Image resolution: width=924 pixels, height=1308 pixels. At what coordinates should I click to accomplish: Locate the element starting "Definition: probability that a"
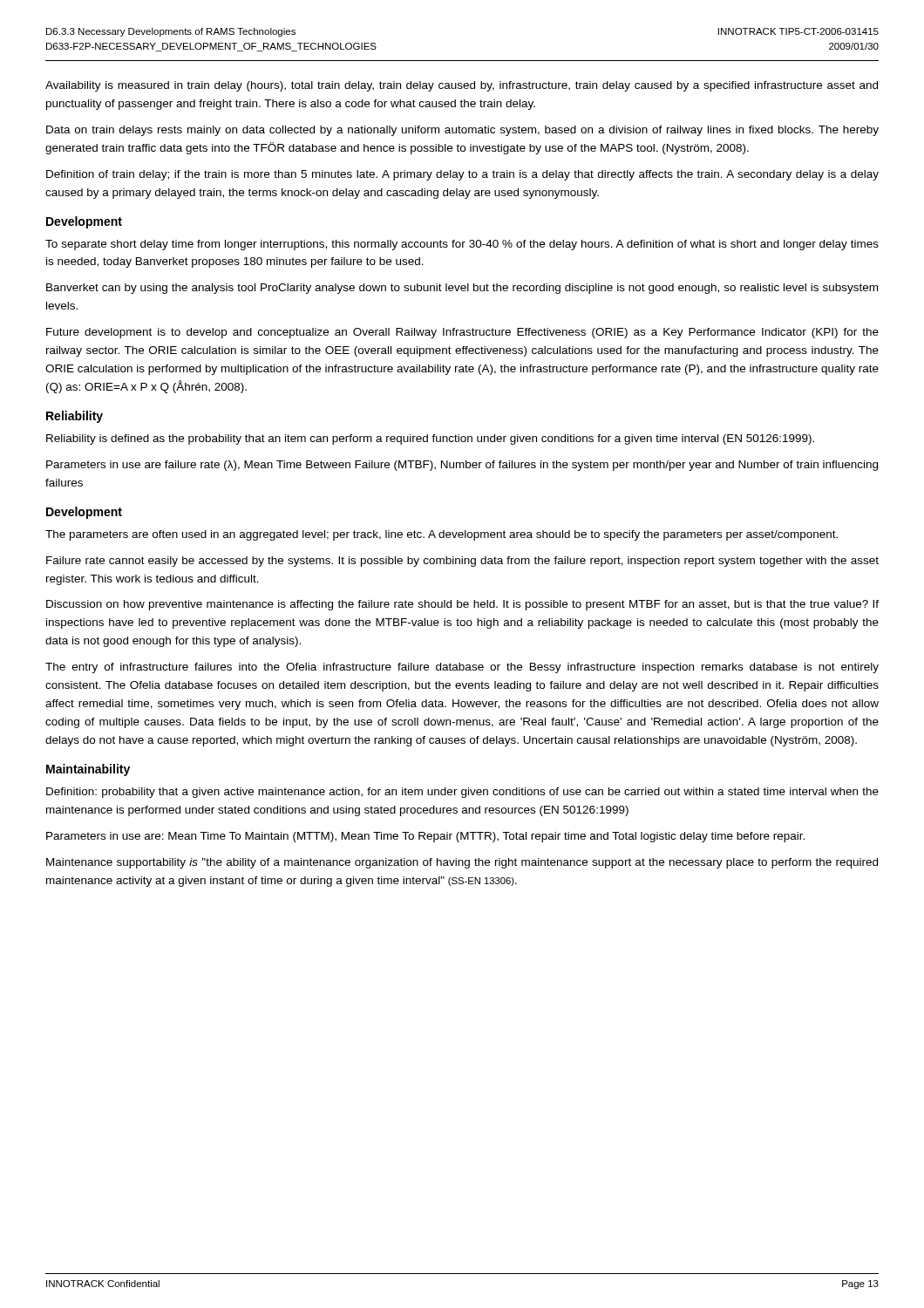tap(462, 800)
